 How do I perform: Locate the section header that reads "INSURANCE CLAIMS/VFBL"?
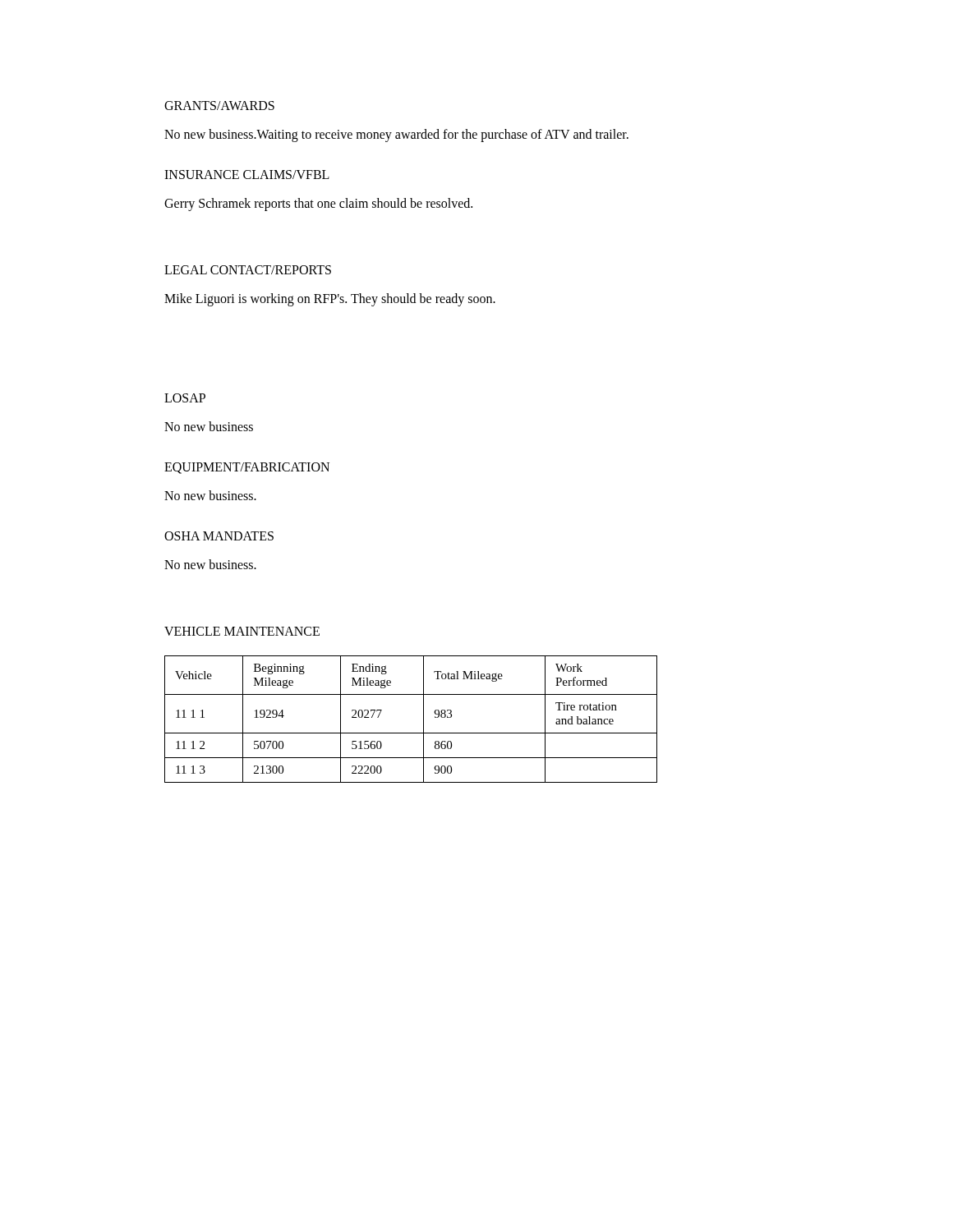tap(247, 175)
